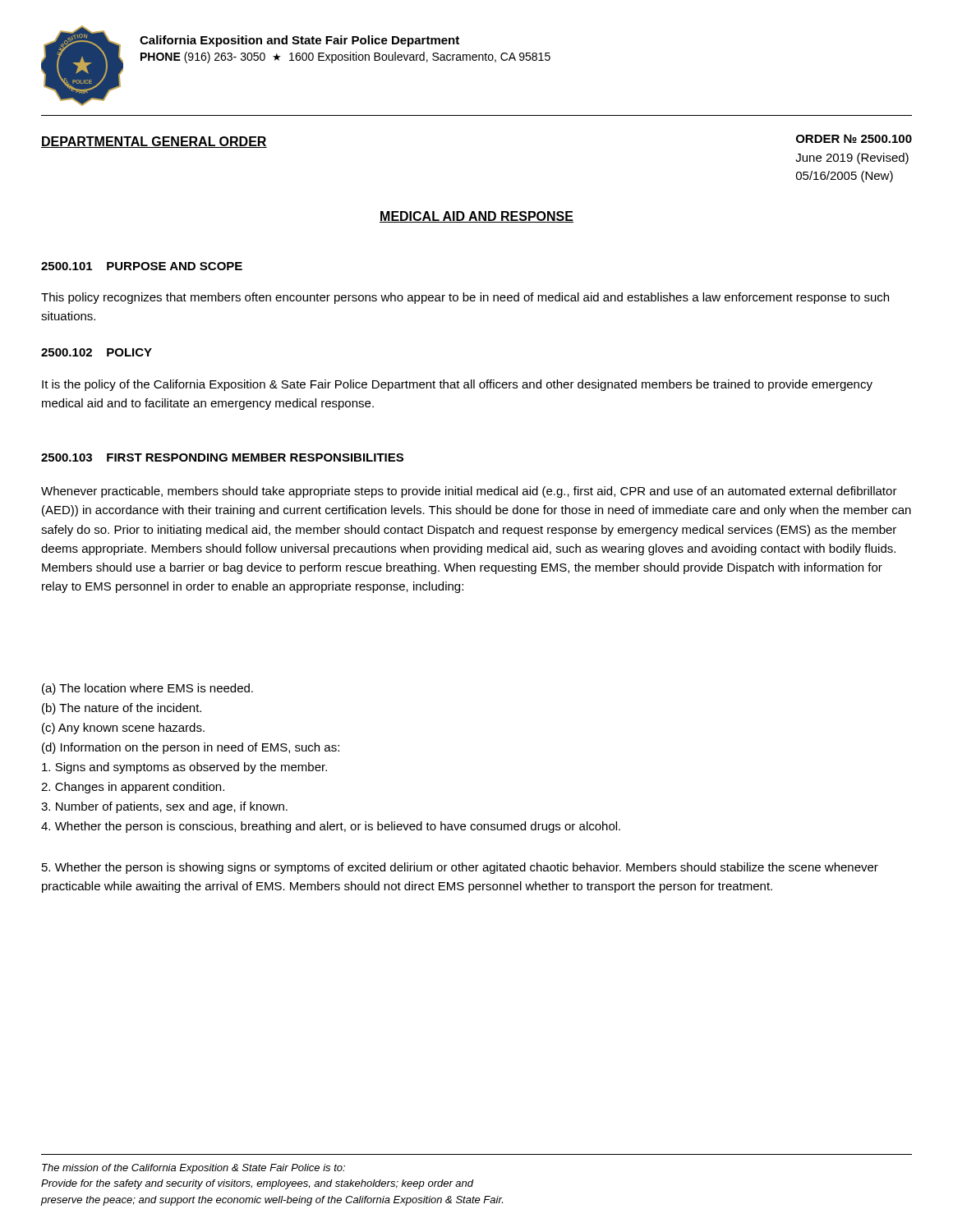
Task: Locate the text "Signs and symptoms as observed by the member."
Action: click(185, 767)
